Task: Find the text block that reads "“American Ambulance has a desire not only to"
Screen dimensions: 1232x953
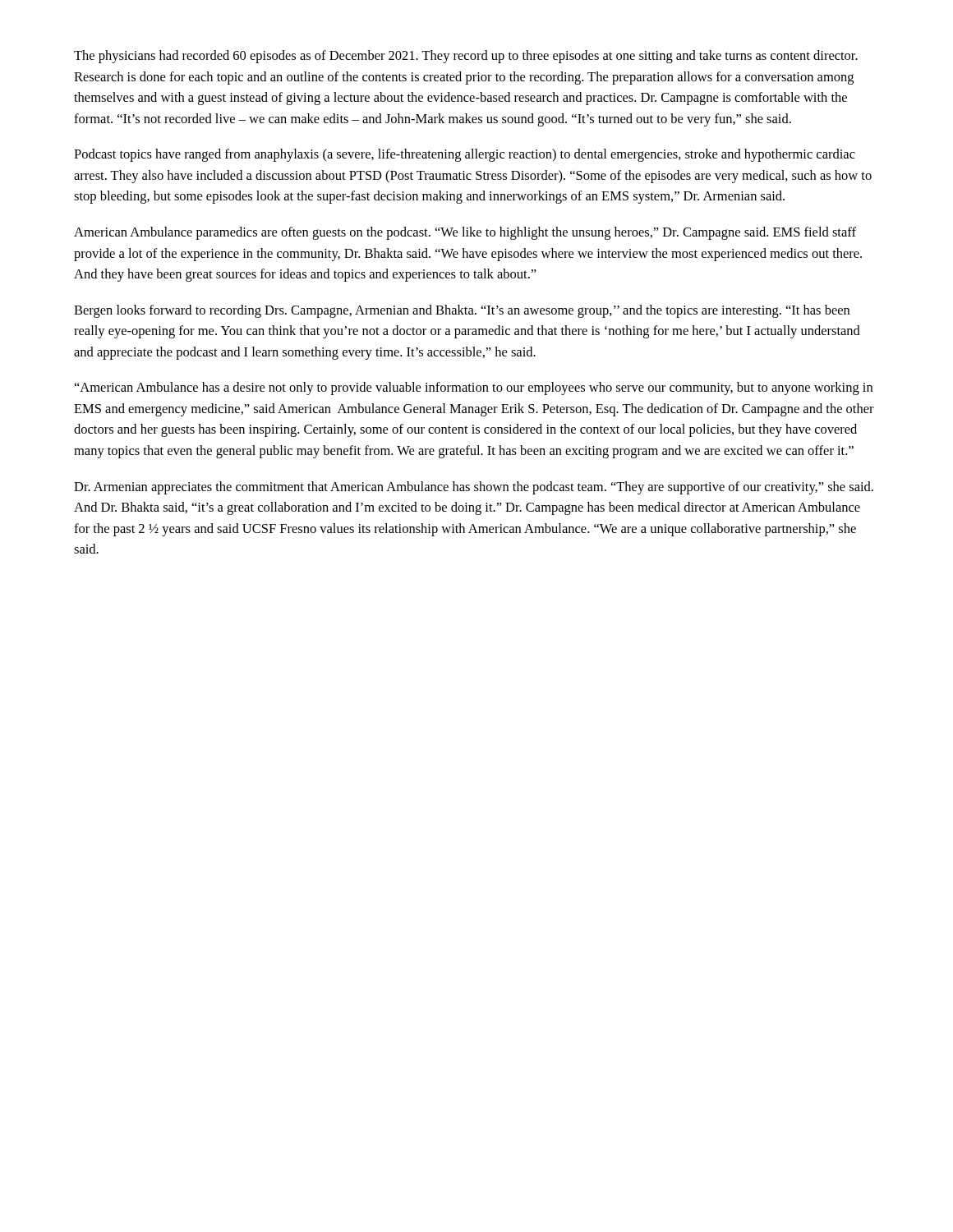Action: tap(474, 419)
